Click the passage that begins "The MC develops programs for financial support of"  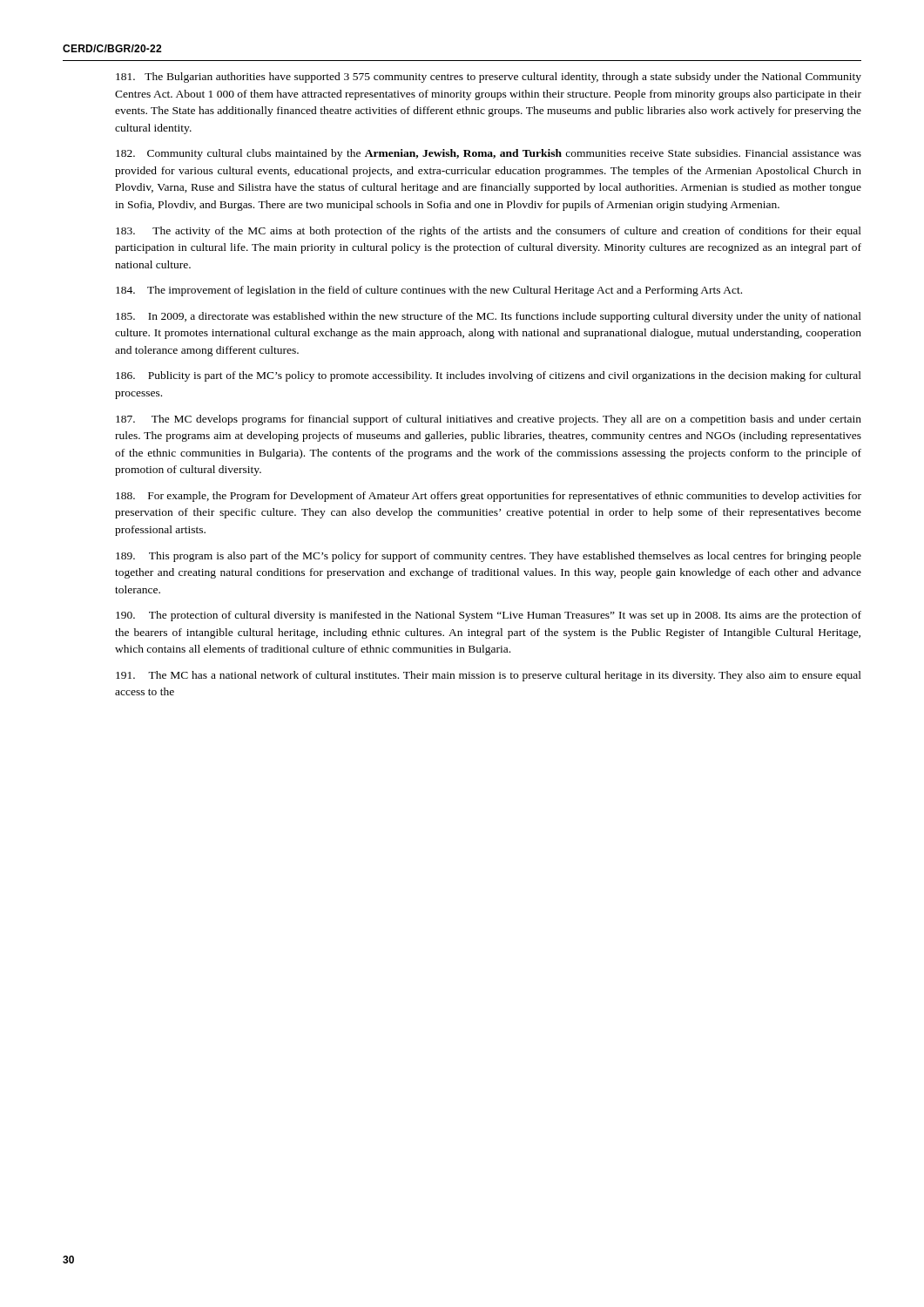click(x=488, y=444)
